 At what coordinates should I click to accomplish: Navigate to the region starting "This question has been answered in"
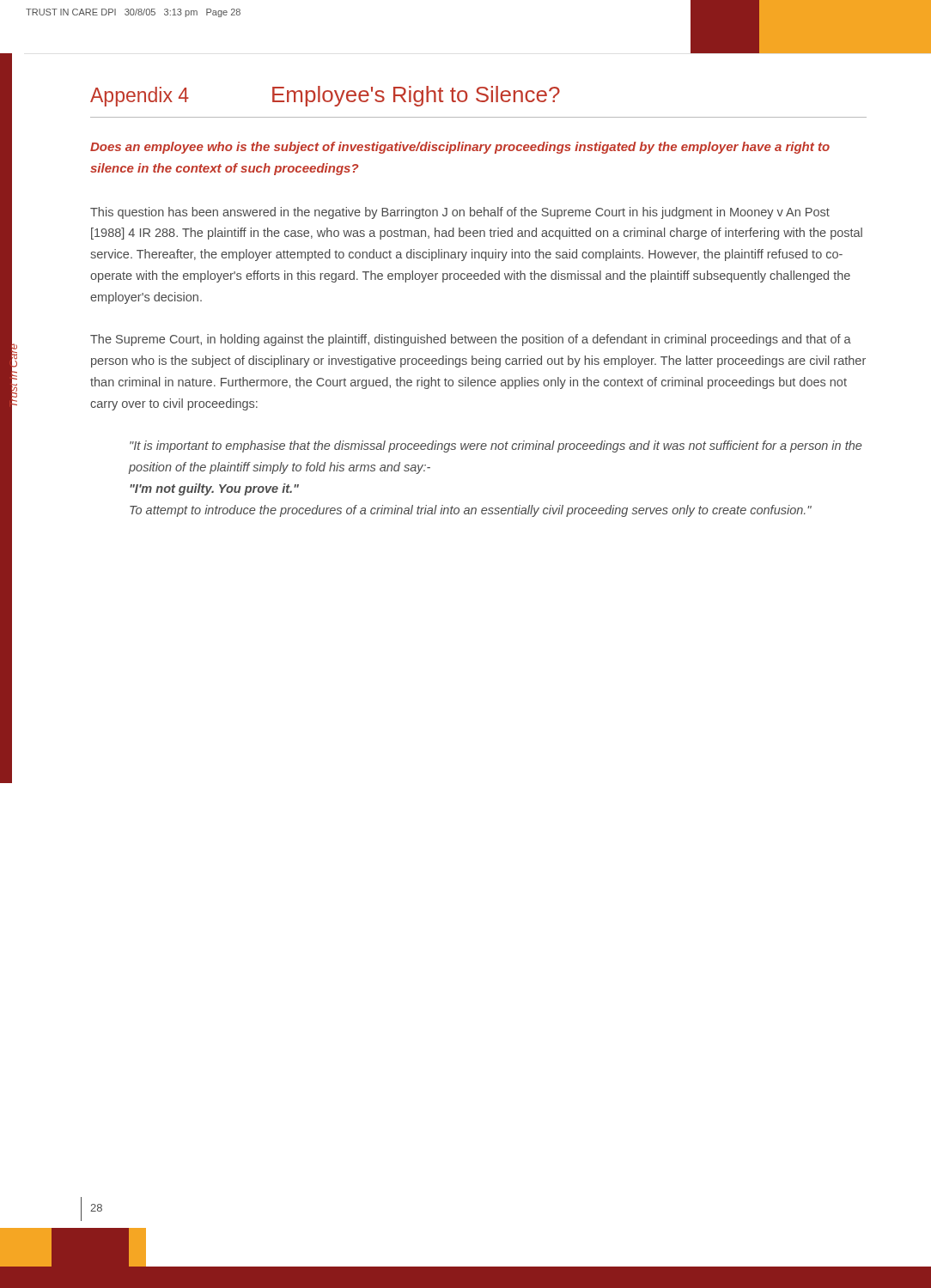477,255
